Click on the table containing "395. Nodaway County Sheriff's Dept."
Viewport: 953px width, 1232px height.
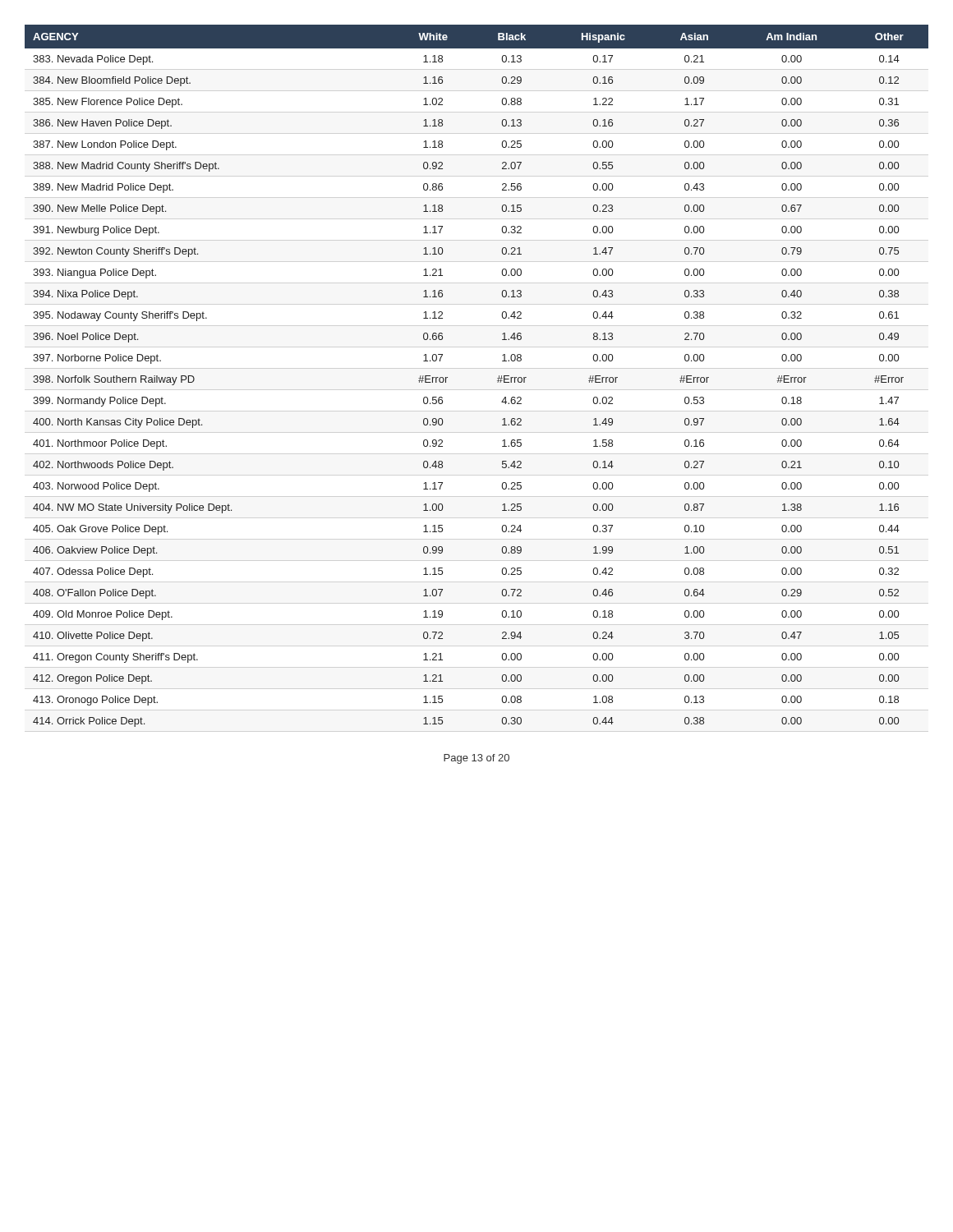[476, 378]
